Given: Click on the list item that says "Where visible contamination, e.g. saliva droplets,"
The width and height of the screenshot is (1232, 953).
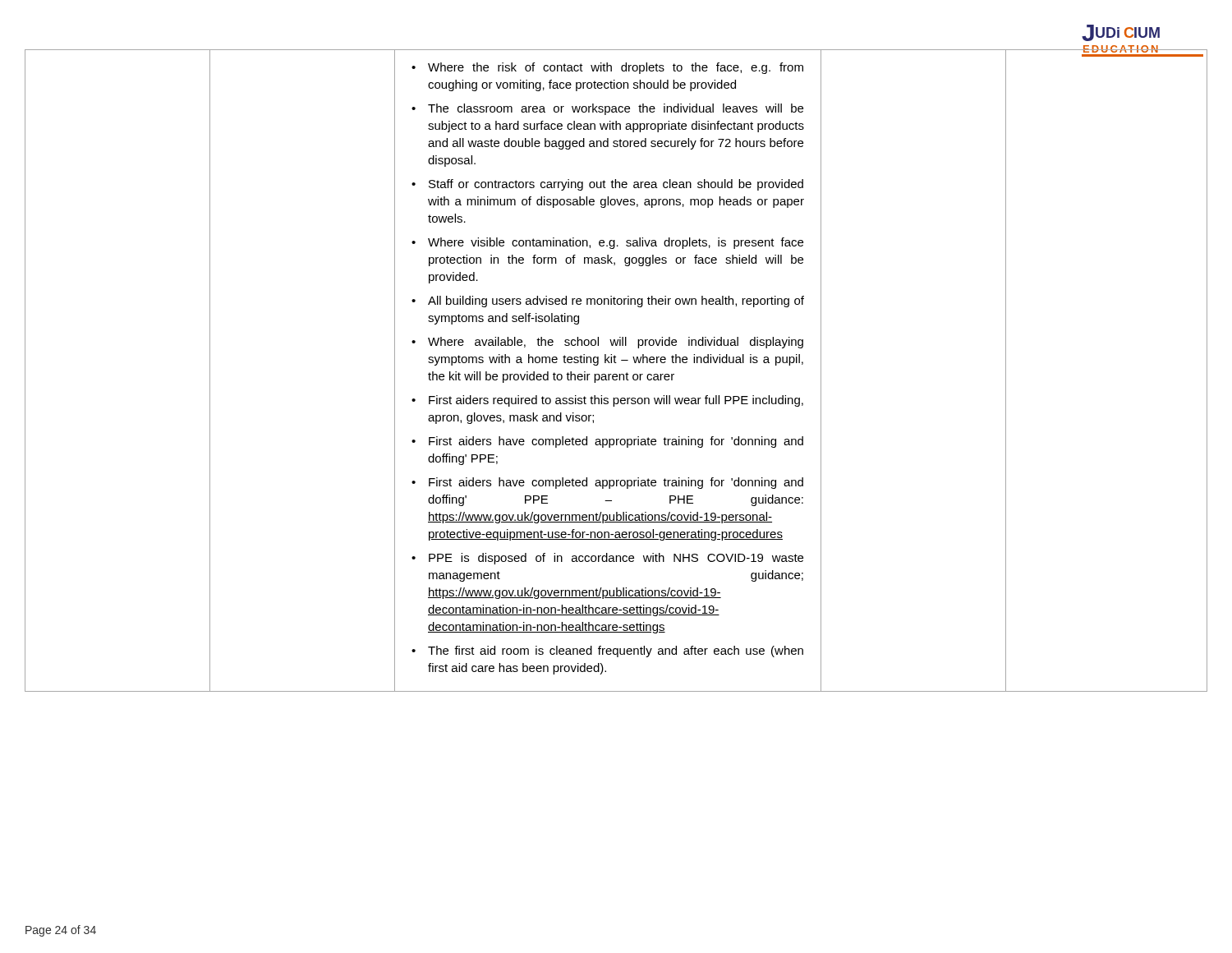Looking at the screenshot, I should [x=616, y=259].
